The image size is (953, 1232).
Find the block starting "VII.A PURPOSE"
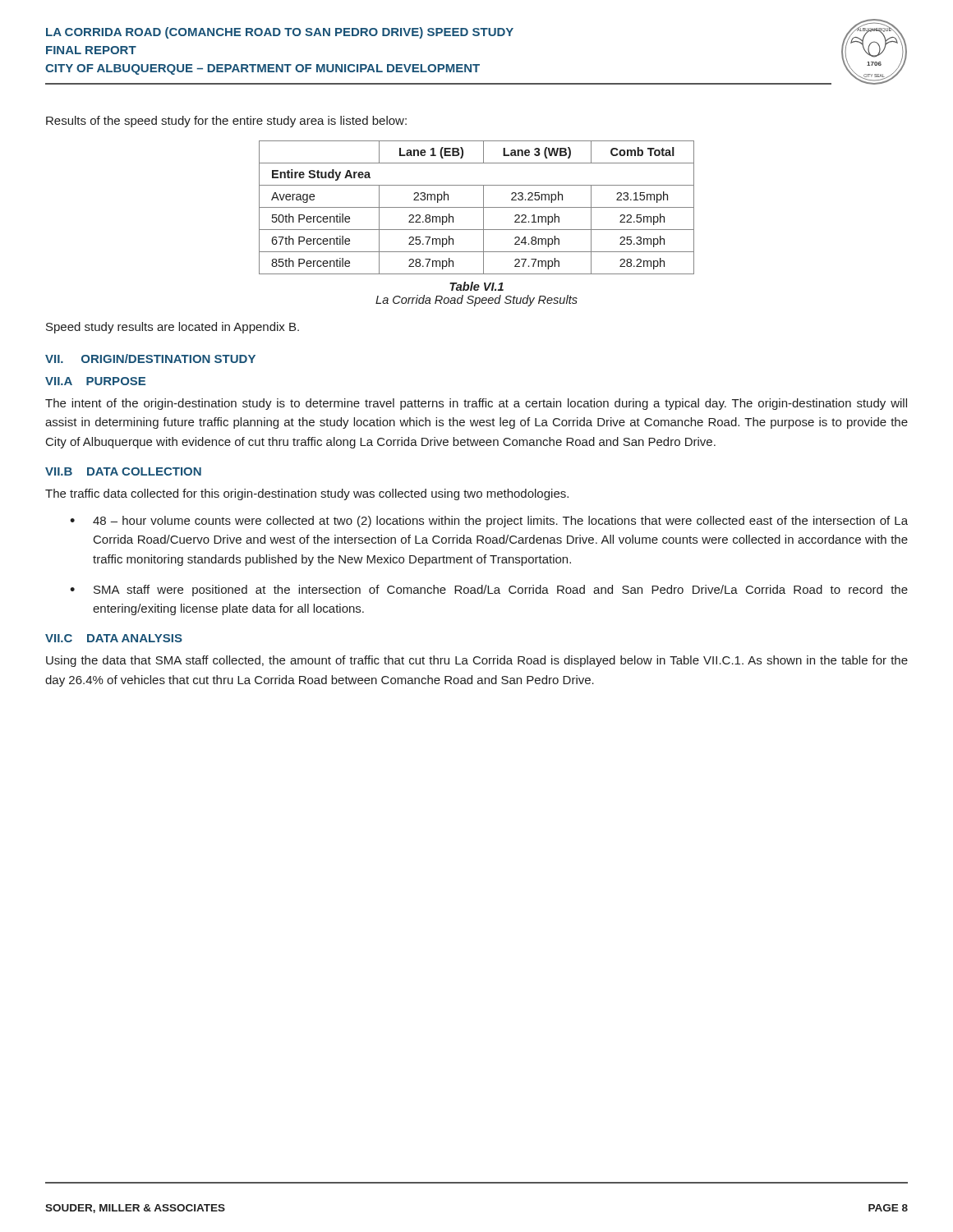[x=96, y=381]
